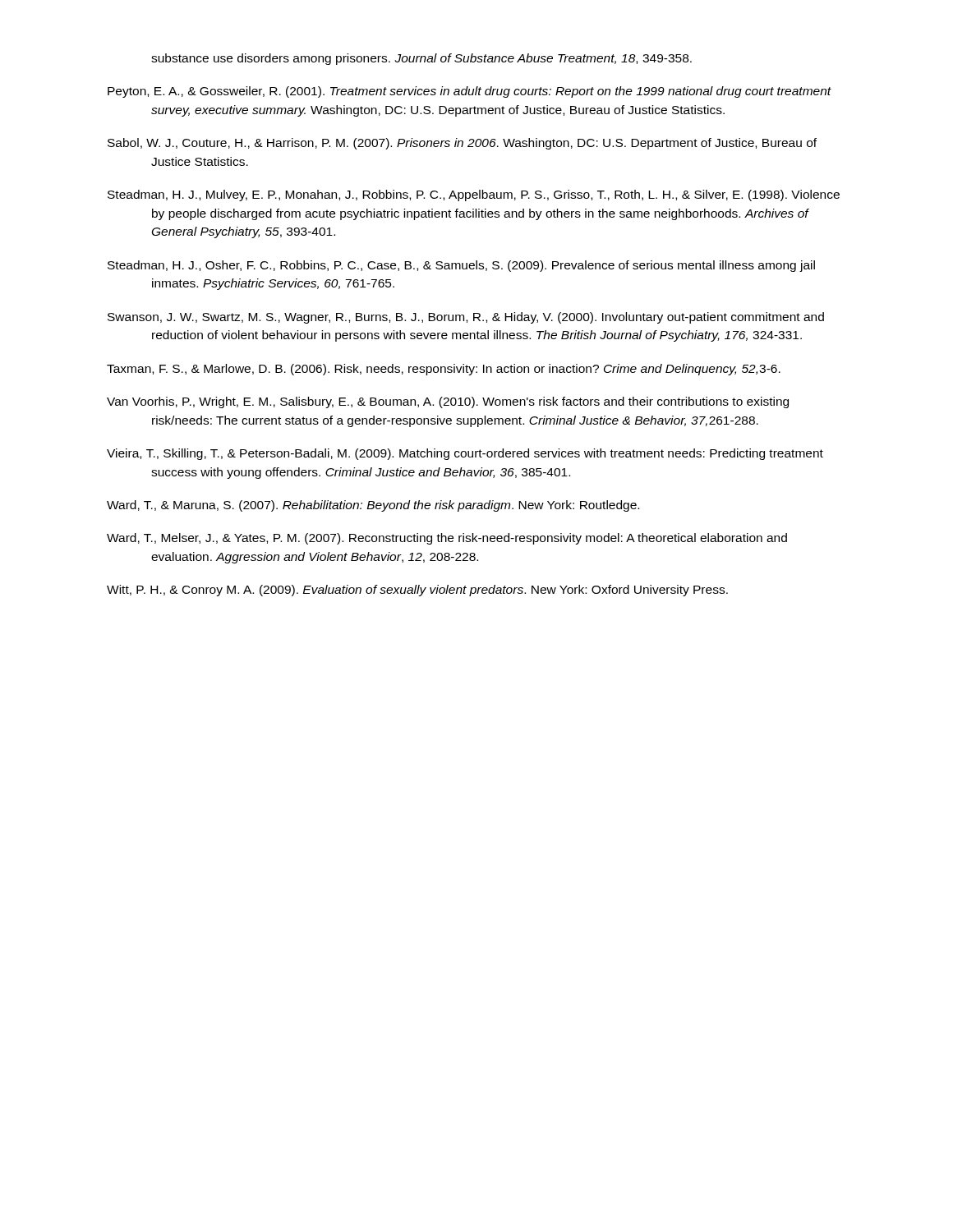Click on the block starting "Steadman, H. J., Mulvey, E. P., Monahan,"
Image resolution: width=953 pixels, height=1232 pixels.
tap(473, 213)
